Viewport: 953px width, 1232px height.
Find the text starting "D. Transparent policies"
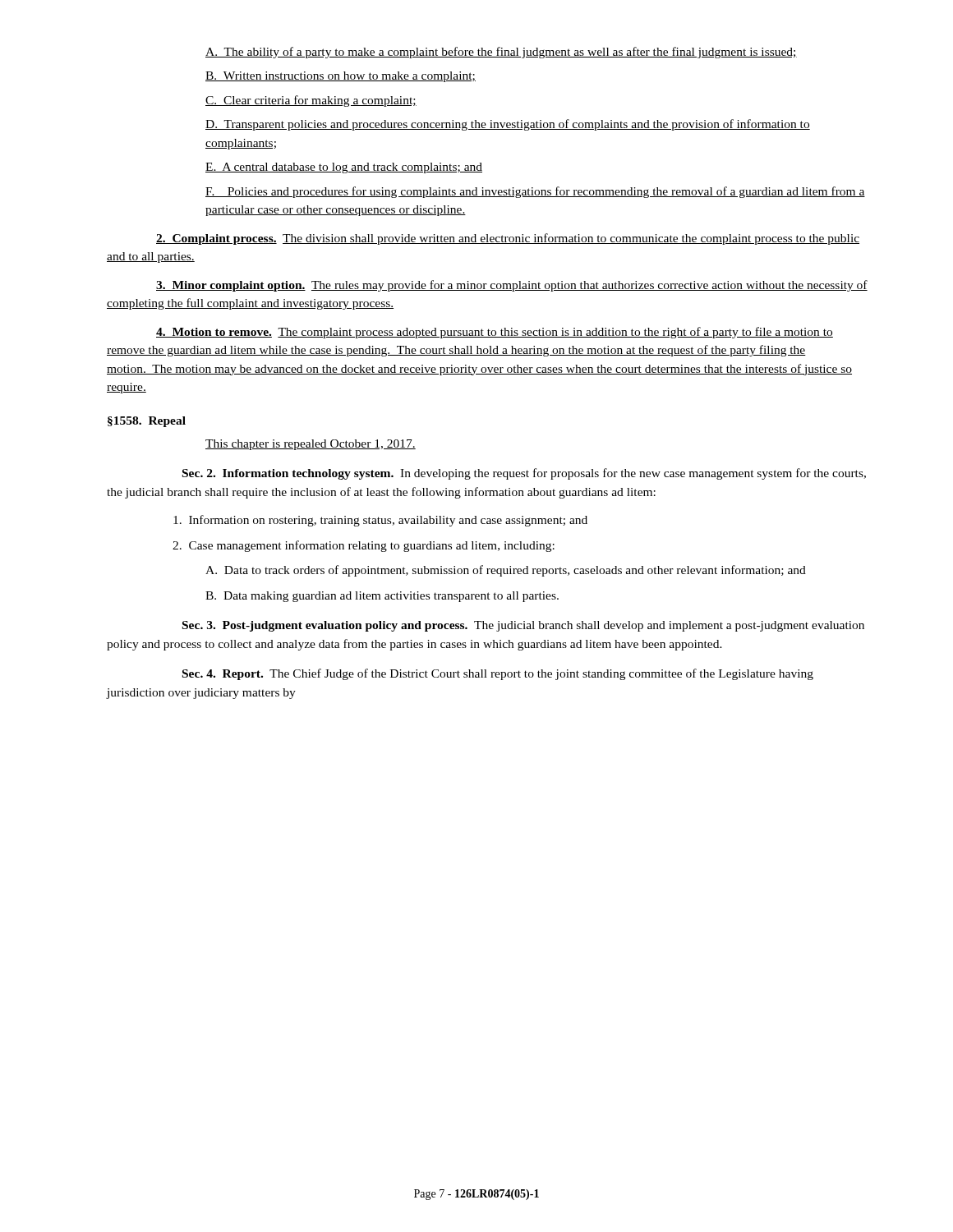[508, 133]
